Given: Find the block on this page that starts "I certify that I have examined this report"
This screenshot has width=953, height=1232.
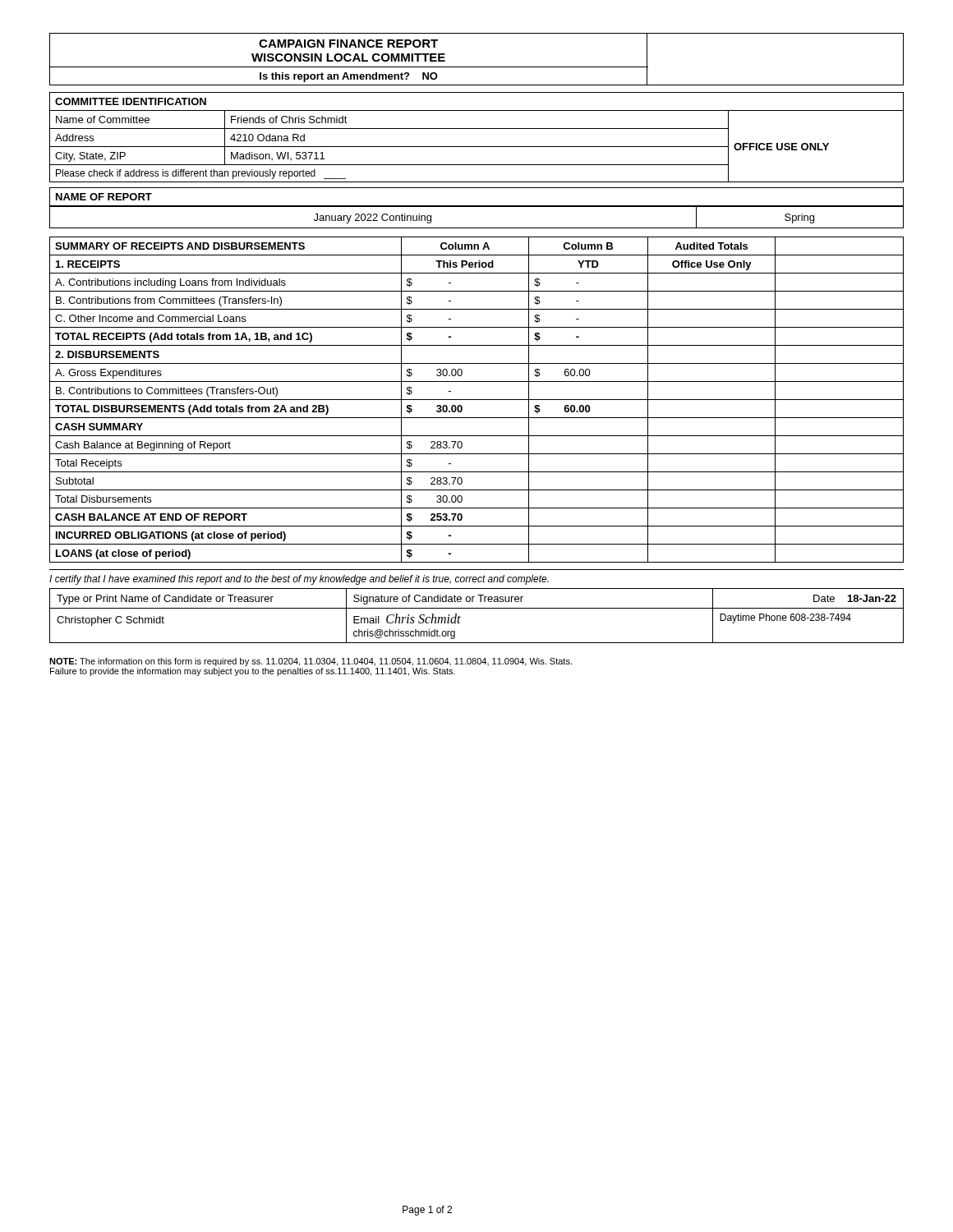Looking at the screenshot, I should [x=299, y=579].
